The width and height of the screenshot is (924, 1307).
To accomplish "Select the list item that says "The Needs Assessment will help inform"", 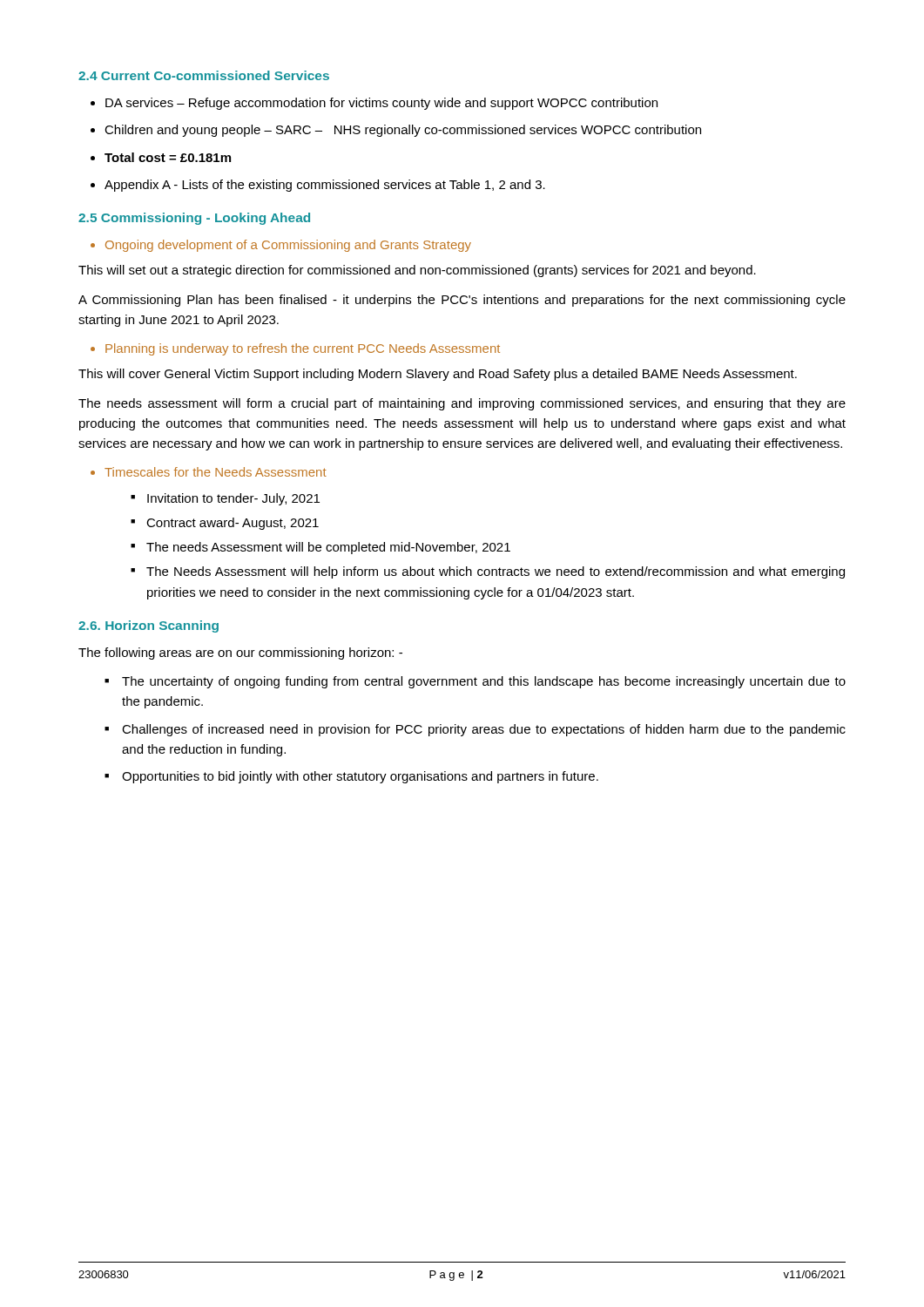I will (488, 582).
